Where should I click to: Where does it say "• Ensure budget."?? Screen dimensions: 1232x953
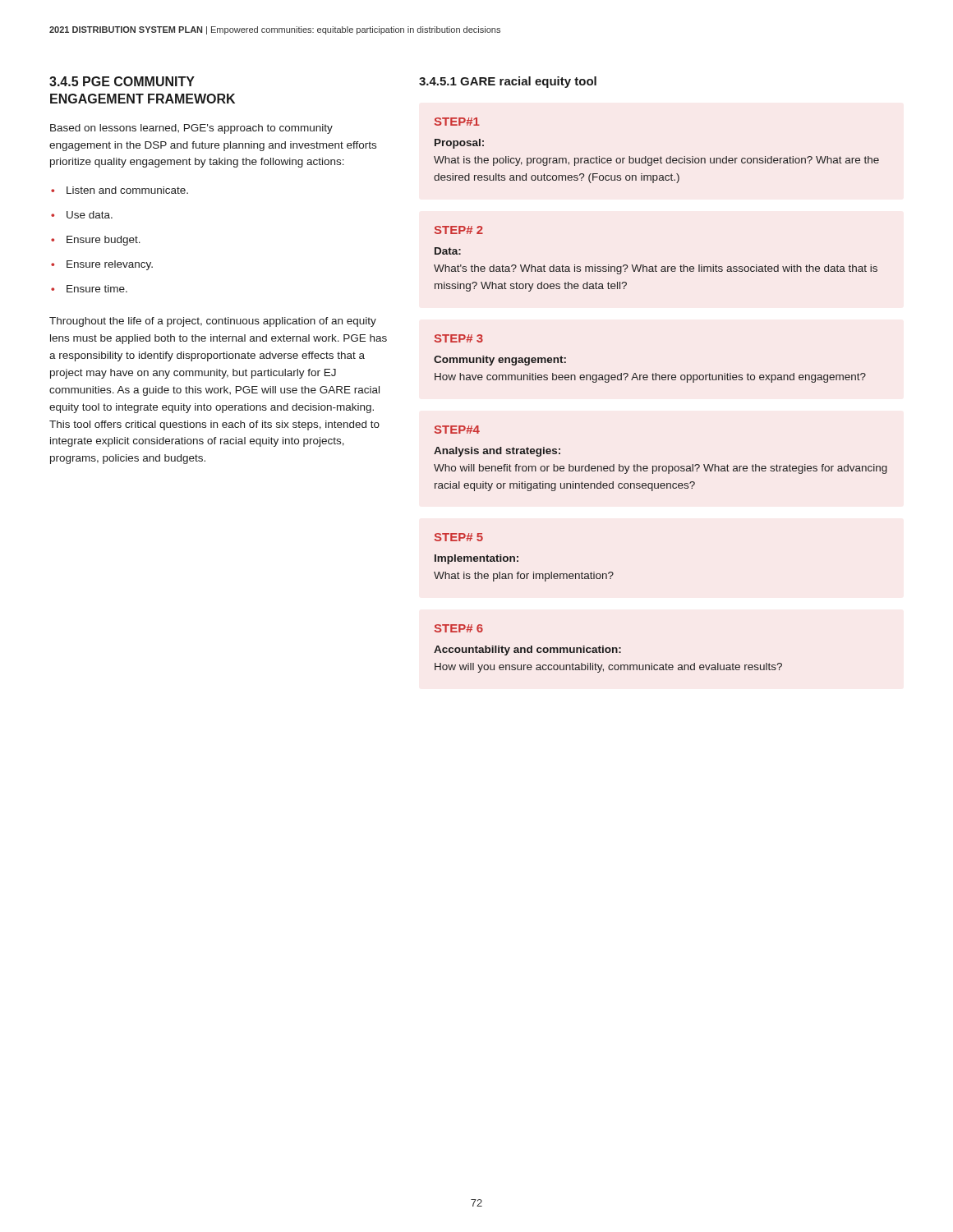coord(96,240)
